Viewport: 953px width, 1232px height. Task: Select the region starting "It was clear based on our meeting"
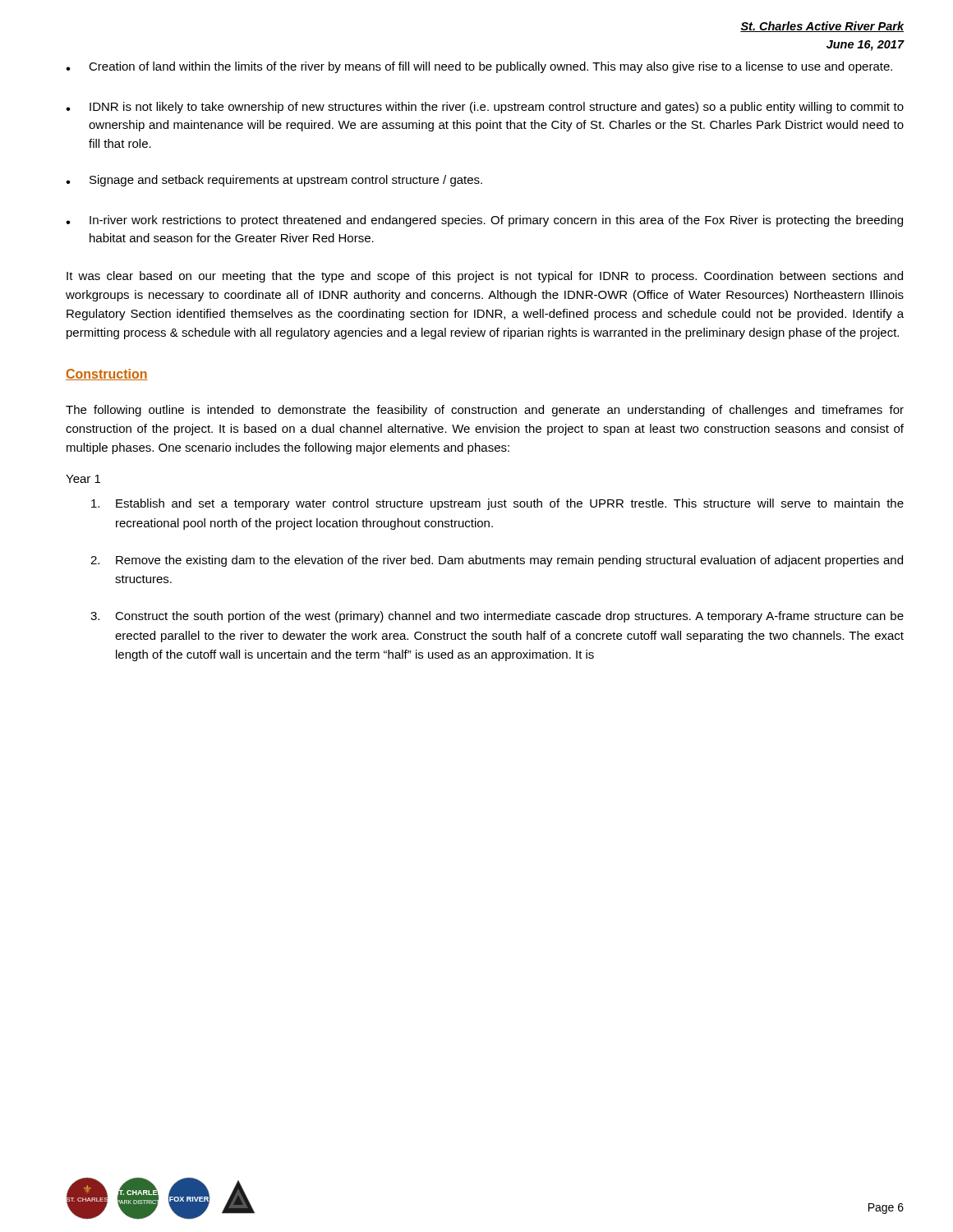tap(485, 304)
